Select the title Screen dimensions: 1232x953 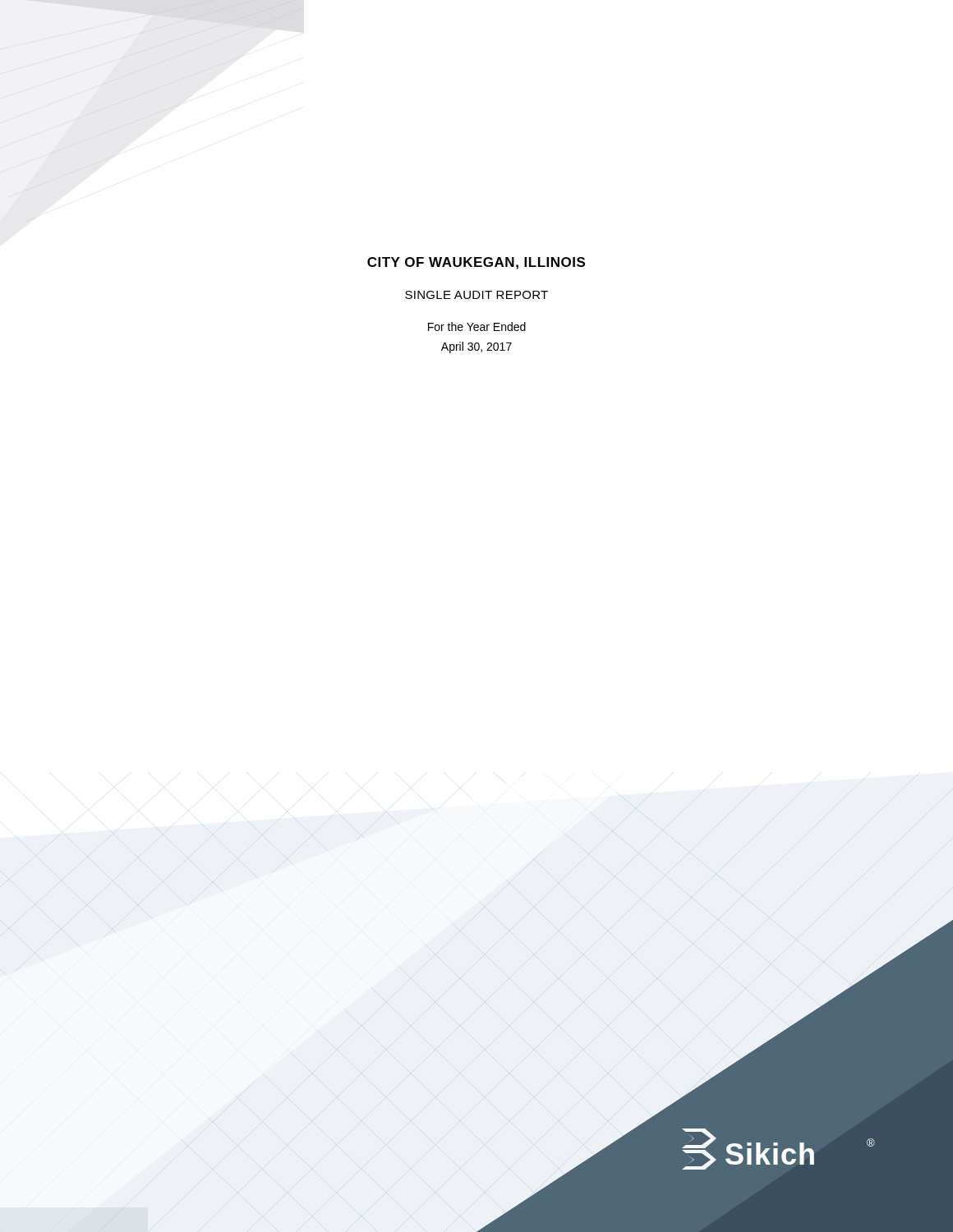(x=476, y=262)
